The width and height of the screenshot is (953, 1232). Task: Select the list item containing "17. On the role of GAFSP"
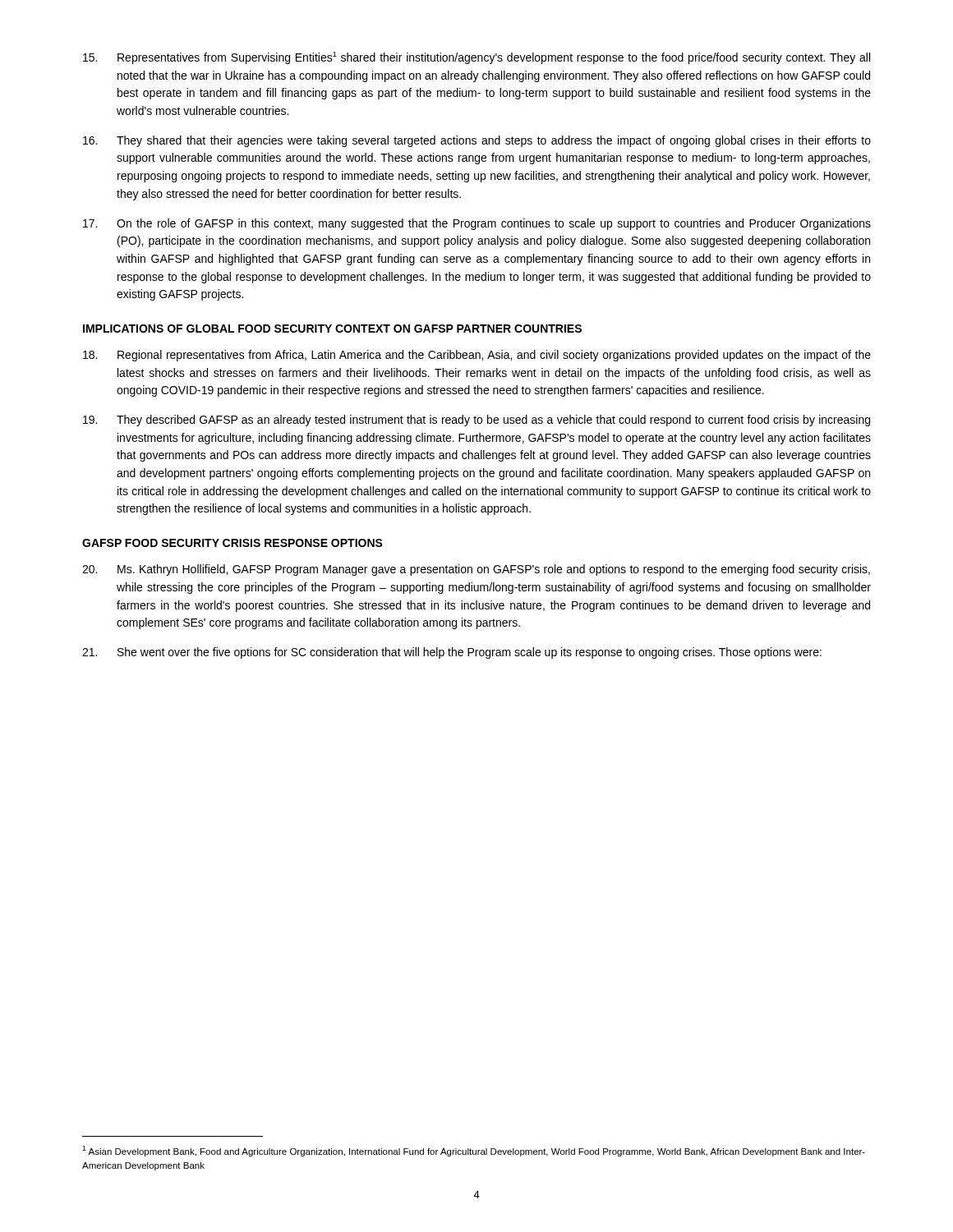pos(476,259)
